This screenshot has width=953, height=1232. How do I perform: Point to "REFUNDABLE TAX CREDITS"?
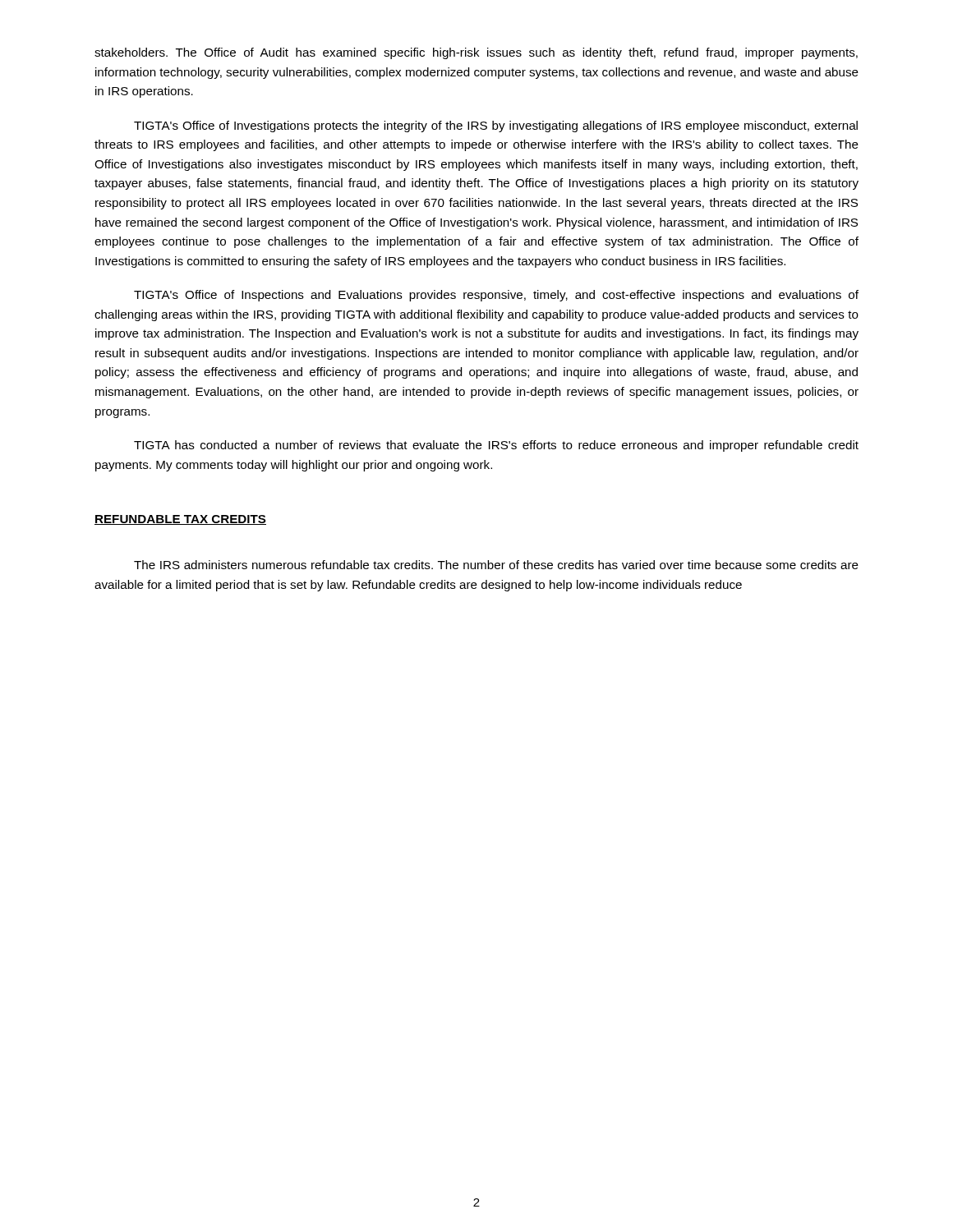(180, 519)
